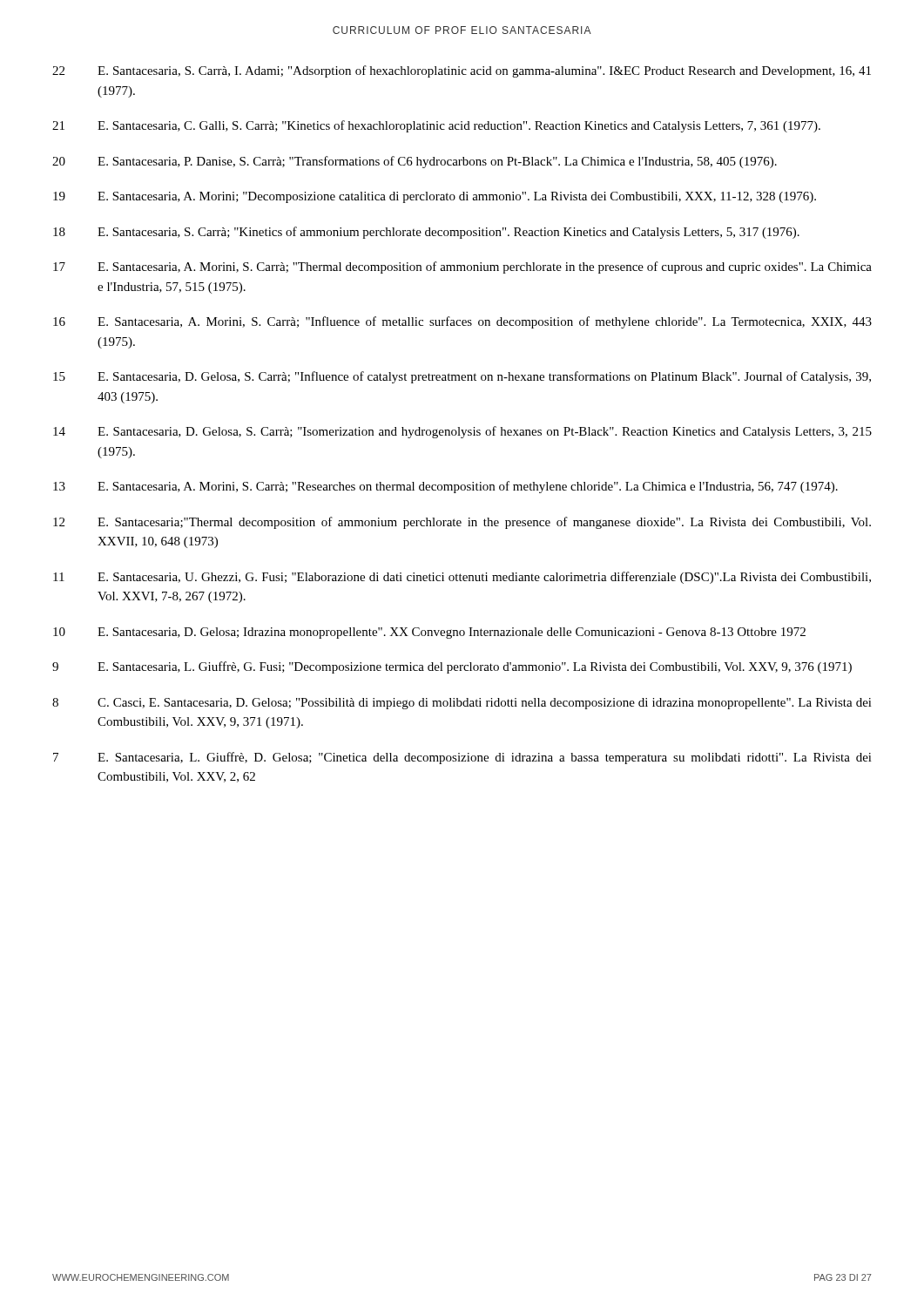Where is the passage that starts "14 E. Santacesaria, D. Gelosa, S. Carrà;"?
Viewport: 924px width, 1307px height.
pyautogui.click(x=462, y=441)
